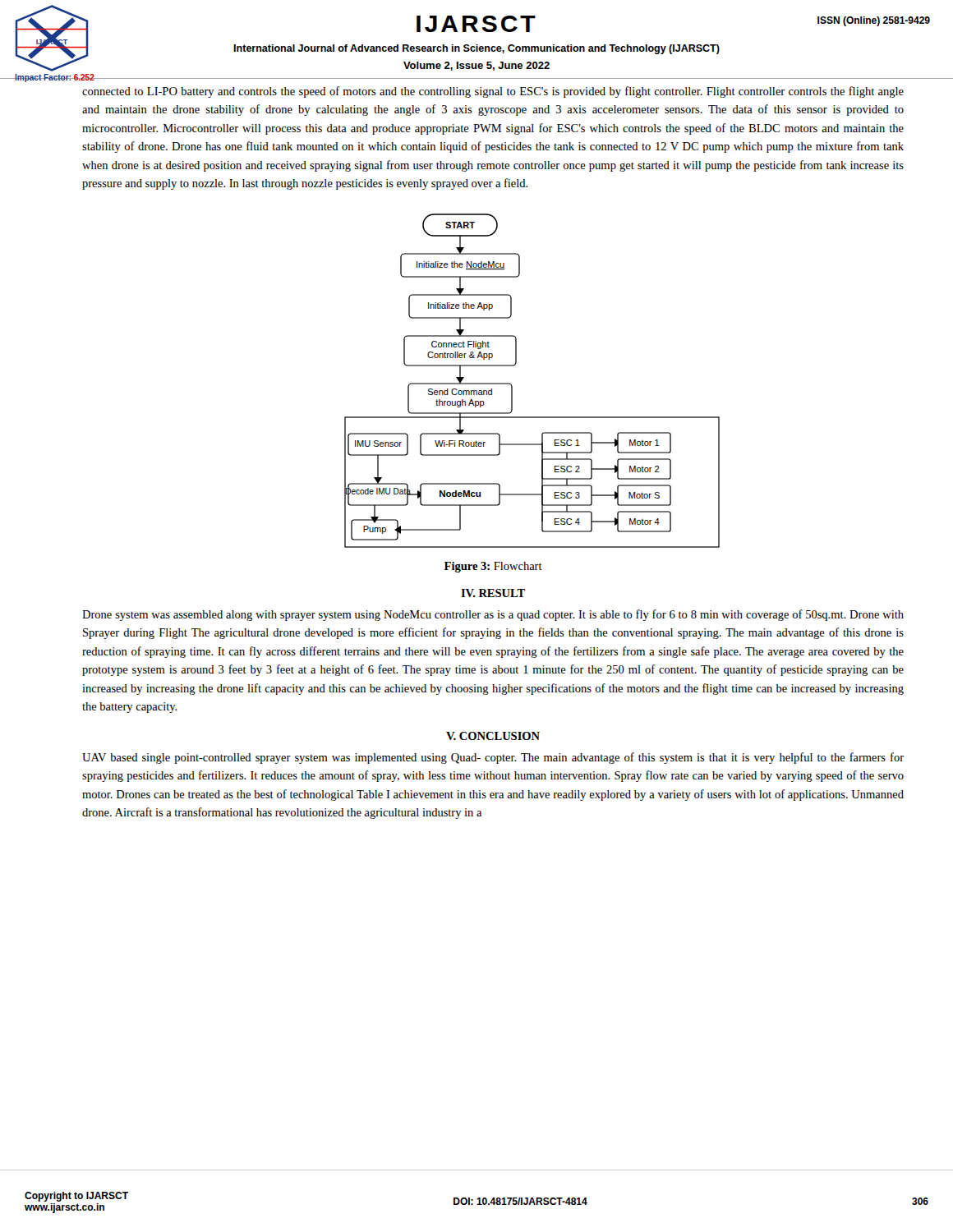953x1232 pixels.
Task: Find the section header that says "V. CONCLUSION"
Action: click(493, 736)
